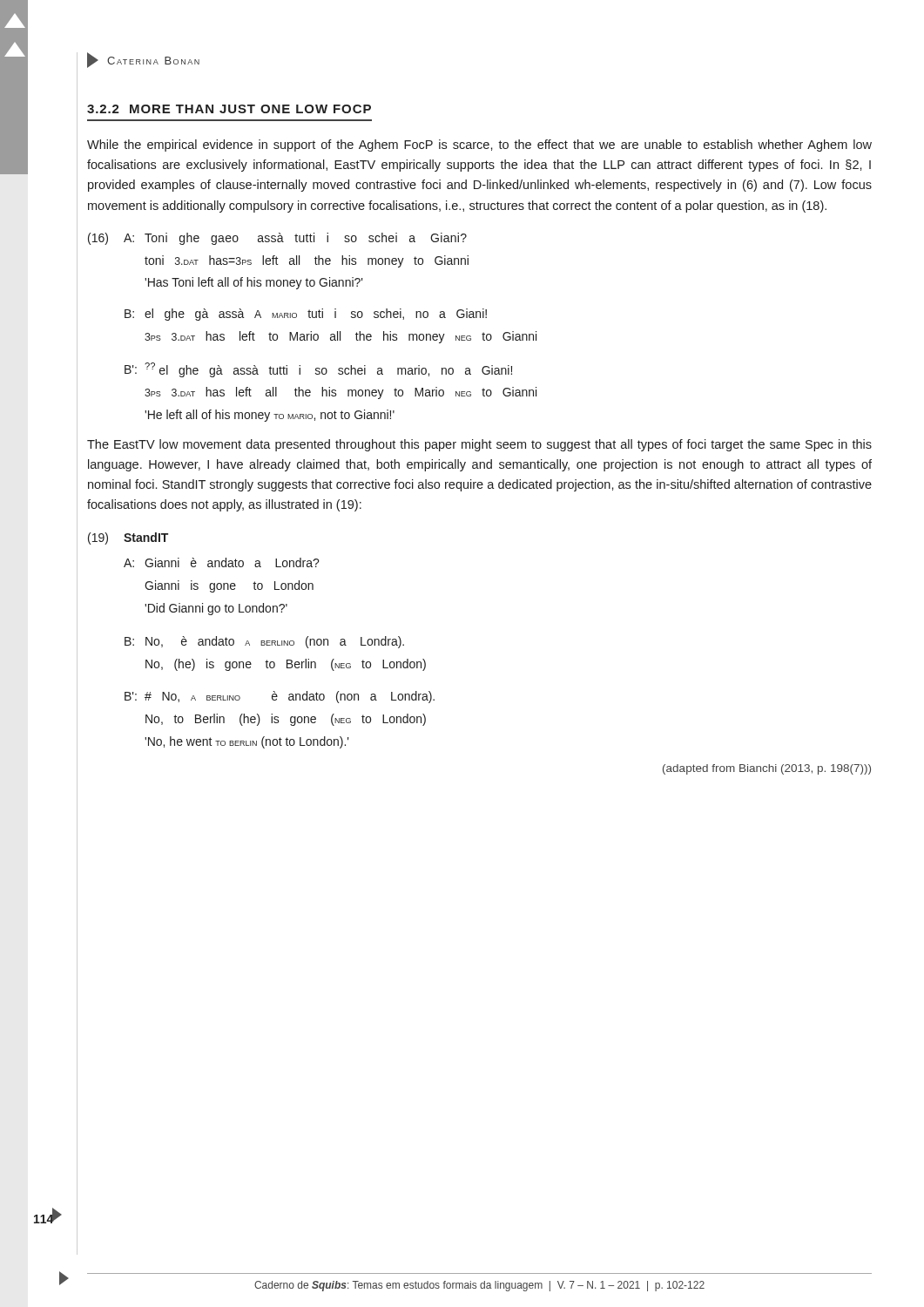Select the list item with the text "A: Gianni è"

pyautogui.click(x=222, y=564)
